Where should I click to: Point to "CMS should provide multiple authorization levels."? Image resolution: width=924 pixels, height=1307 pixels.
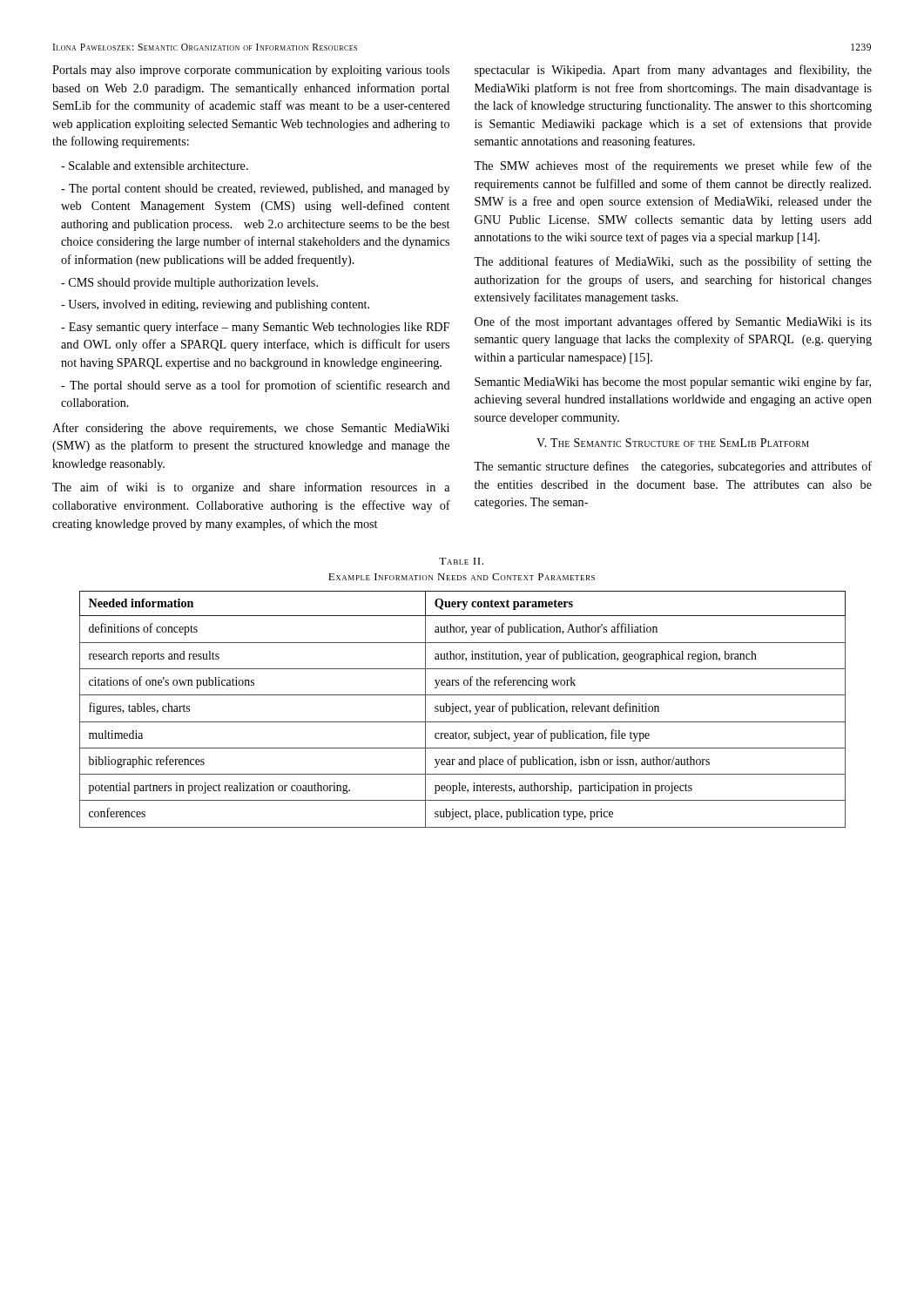pos(190,282)
